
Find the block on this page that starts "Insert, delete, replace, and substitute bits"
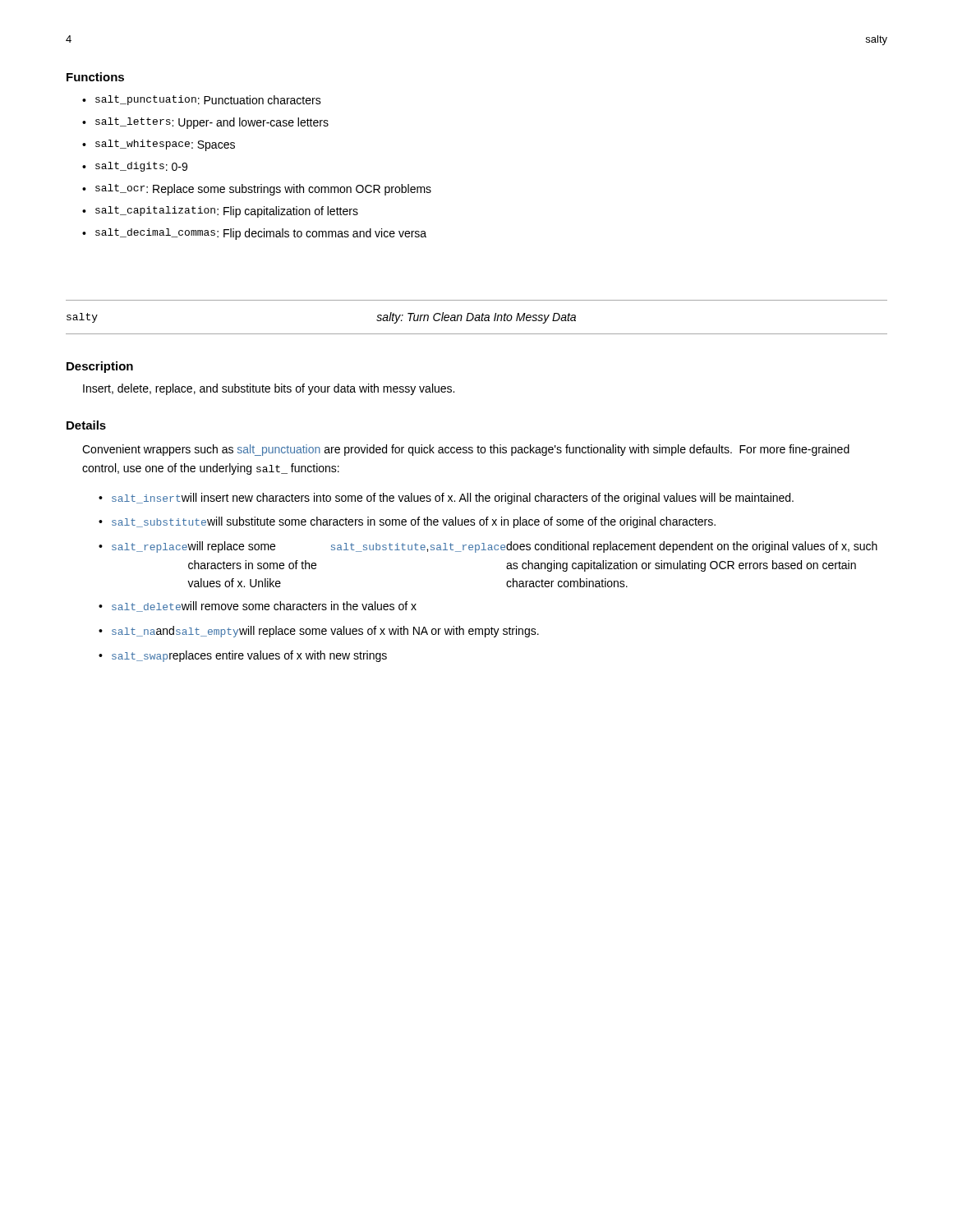(x=269, y=389)
